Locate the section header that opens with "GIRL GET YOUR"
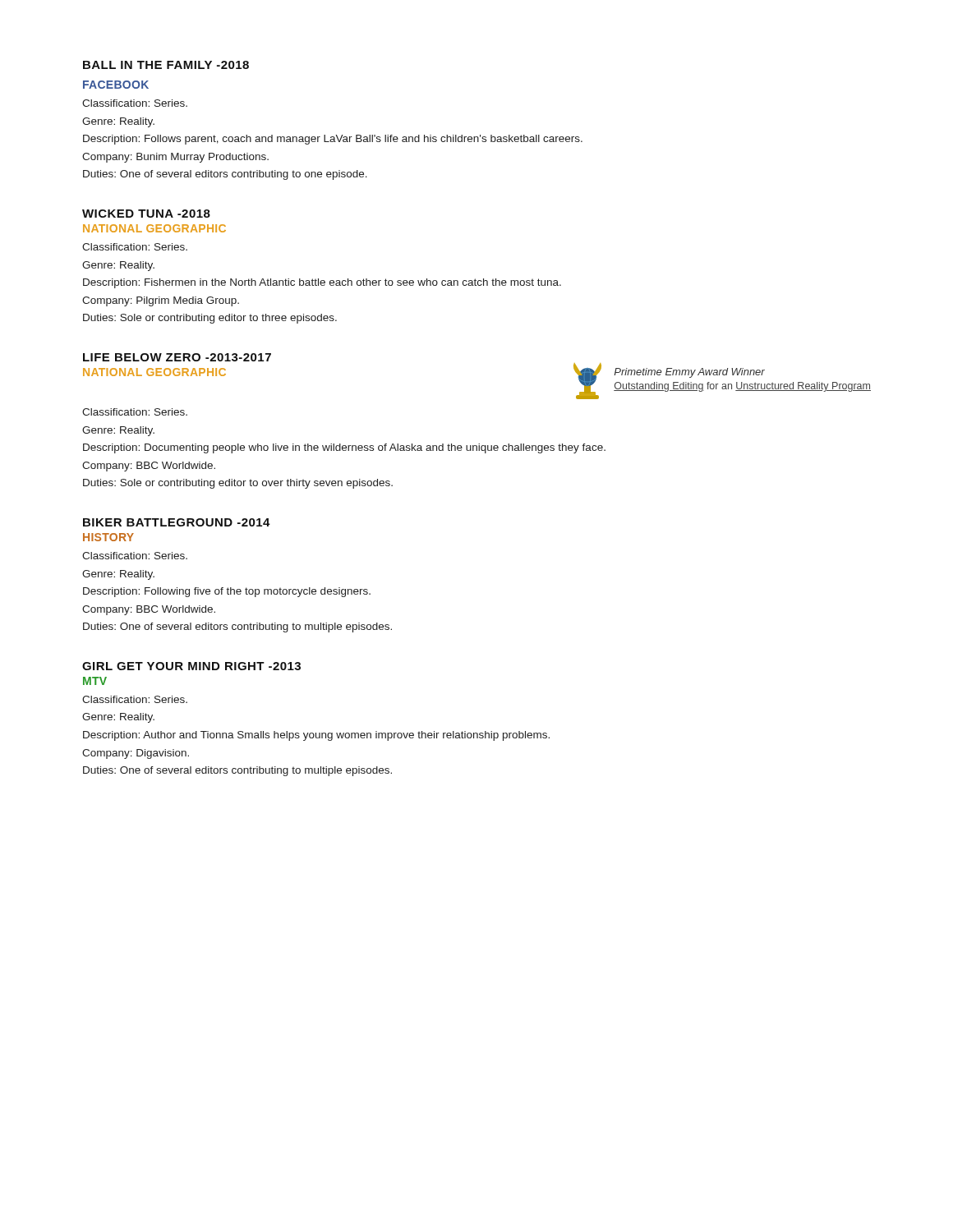Screen dimensions: 1232x953 tap(192, 666)
